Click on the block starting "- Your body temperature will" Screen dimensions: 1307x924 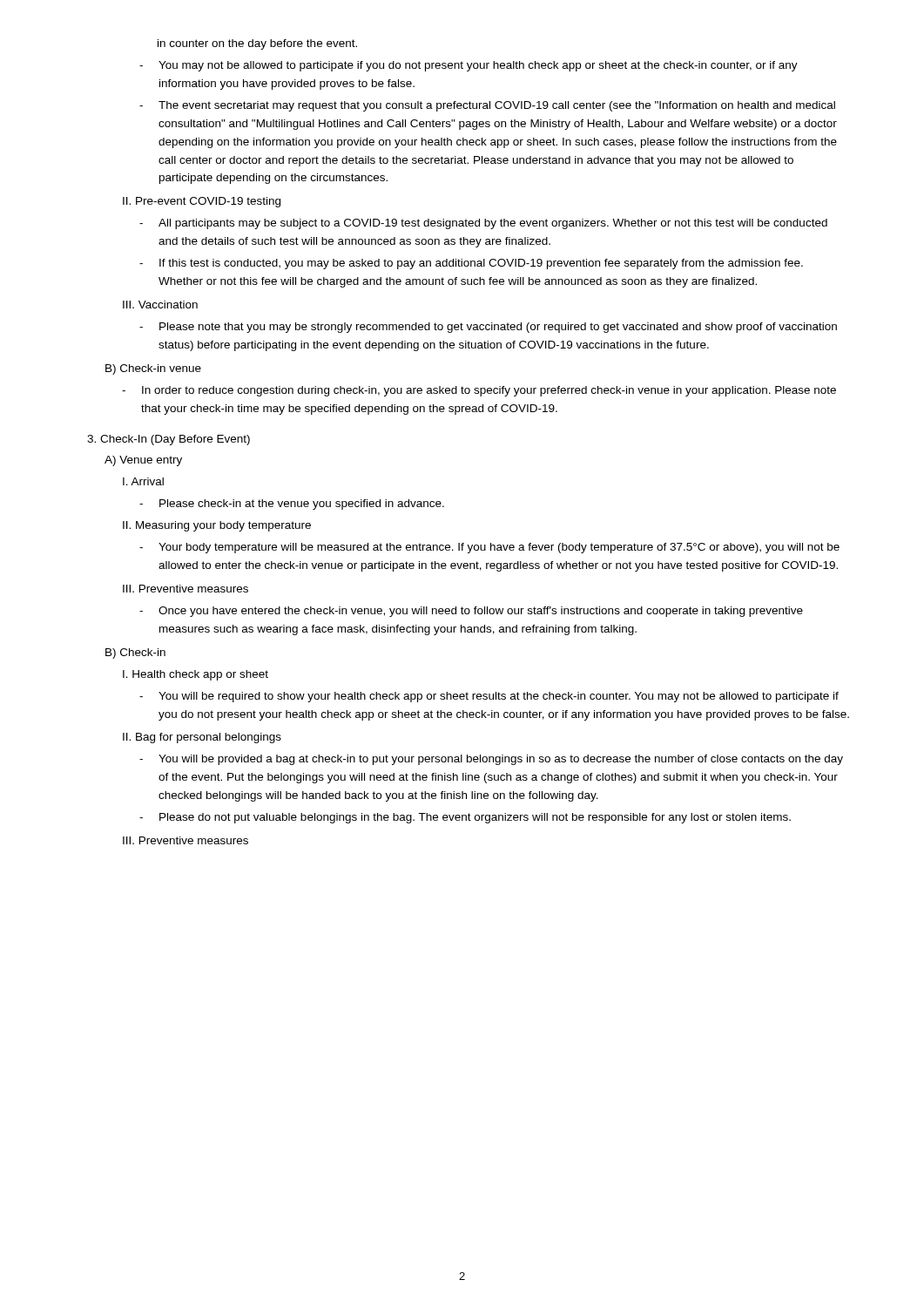click(x=495, y=557)
